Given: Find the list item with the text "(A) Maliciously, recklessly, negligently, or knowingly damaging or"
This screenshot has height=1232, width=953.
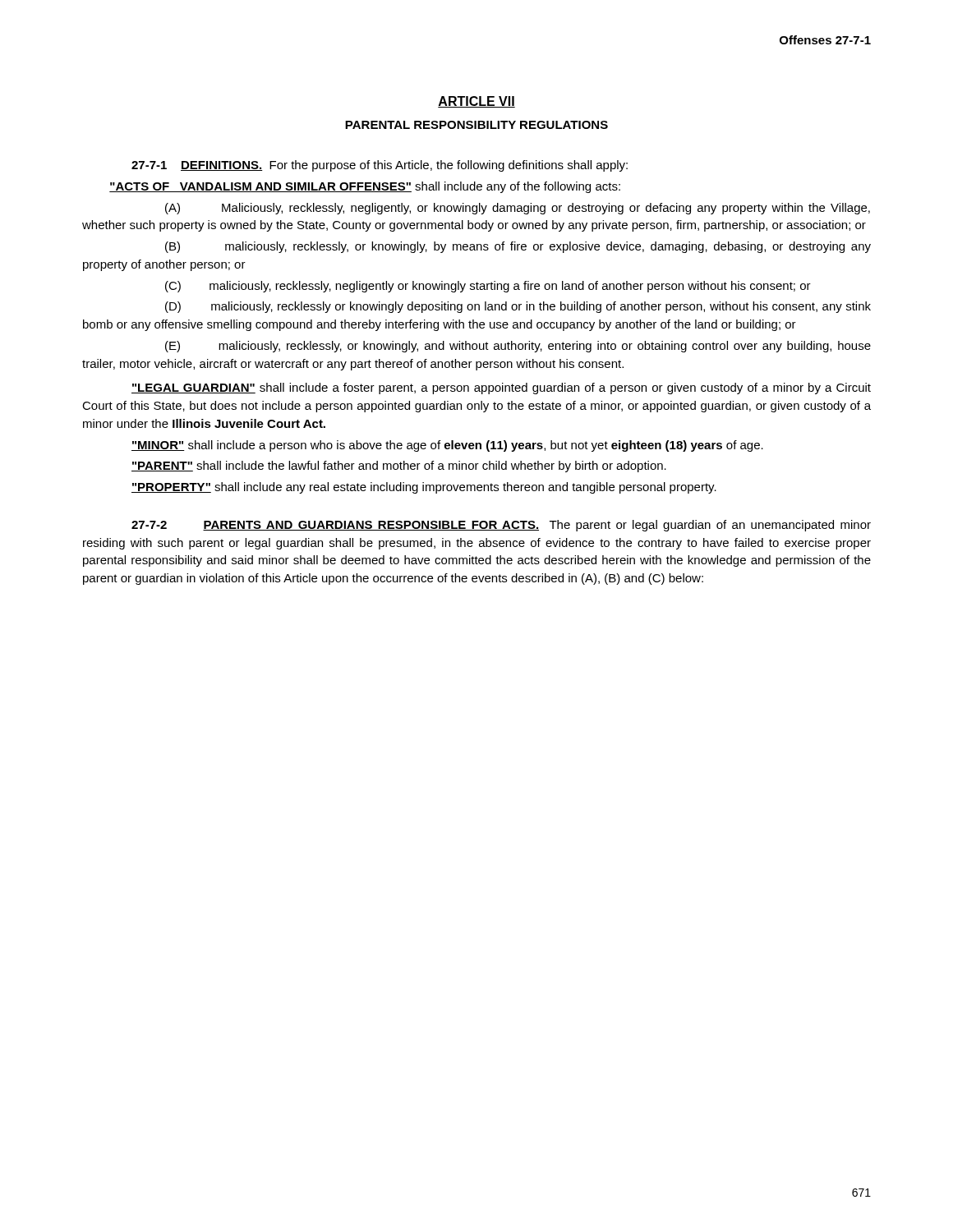Looking at the screenshot, I should point(476,216).
